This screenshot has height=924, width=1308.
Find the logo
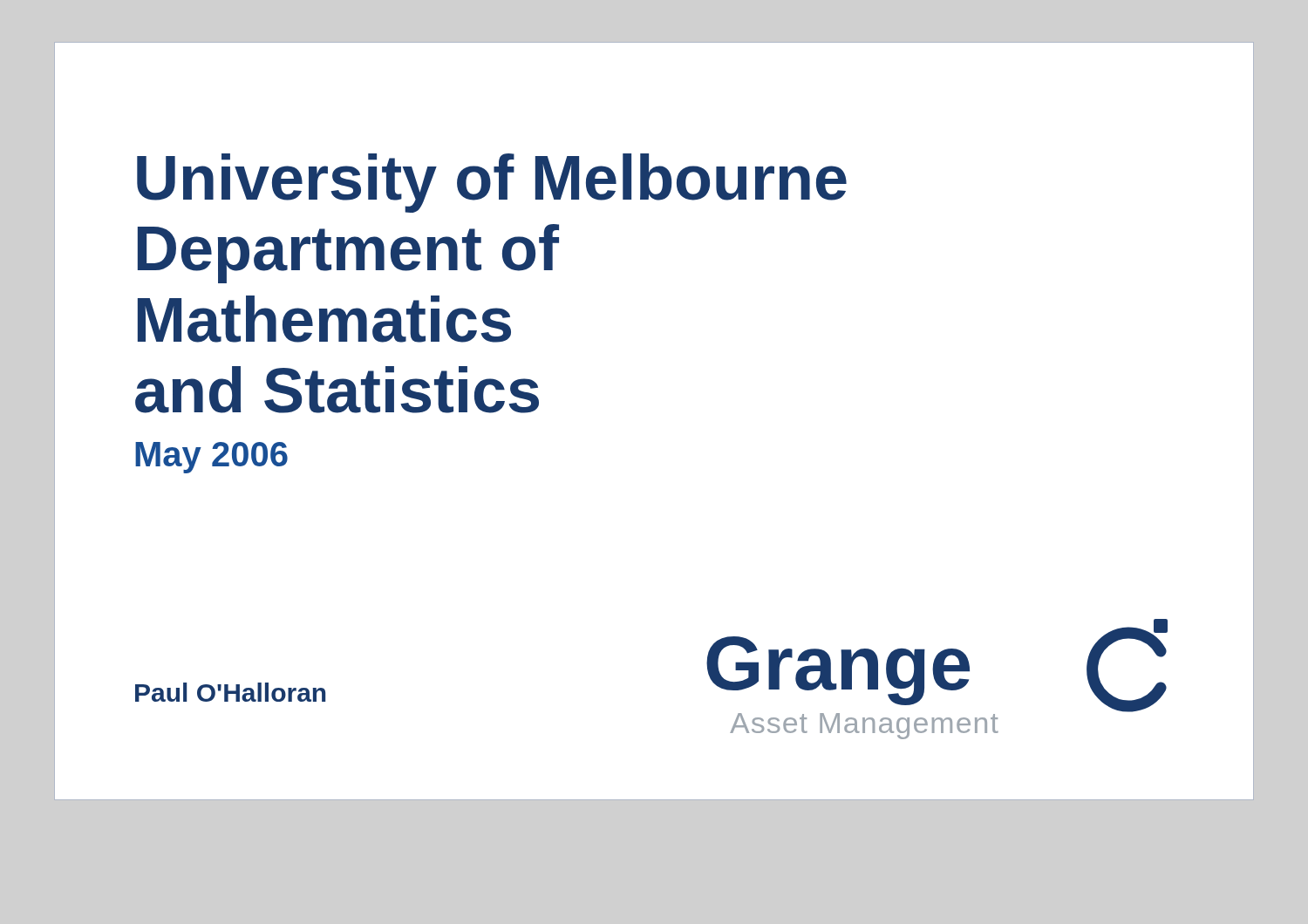pos(939,676)
